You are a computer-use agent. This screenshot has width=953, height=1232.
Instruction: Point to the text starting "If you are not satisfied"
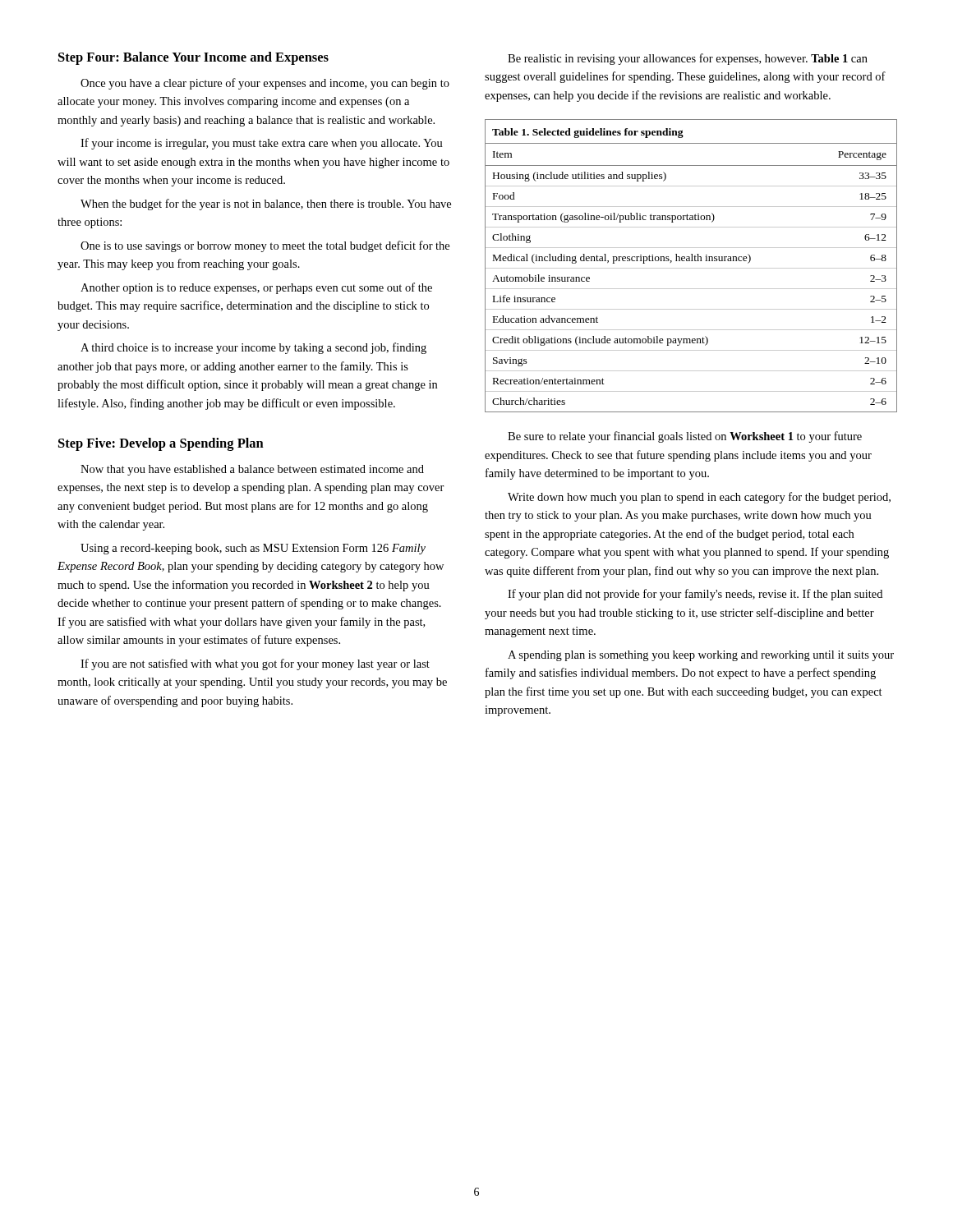tap(252, 682)
